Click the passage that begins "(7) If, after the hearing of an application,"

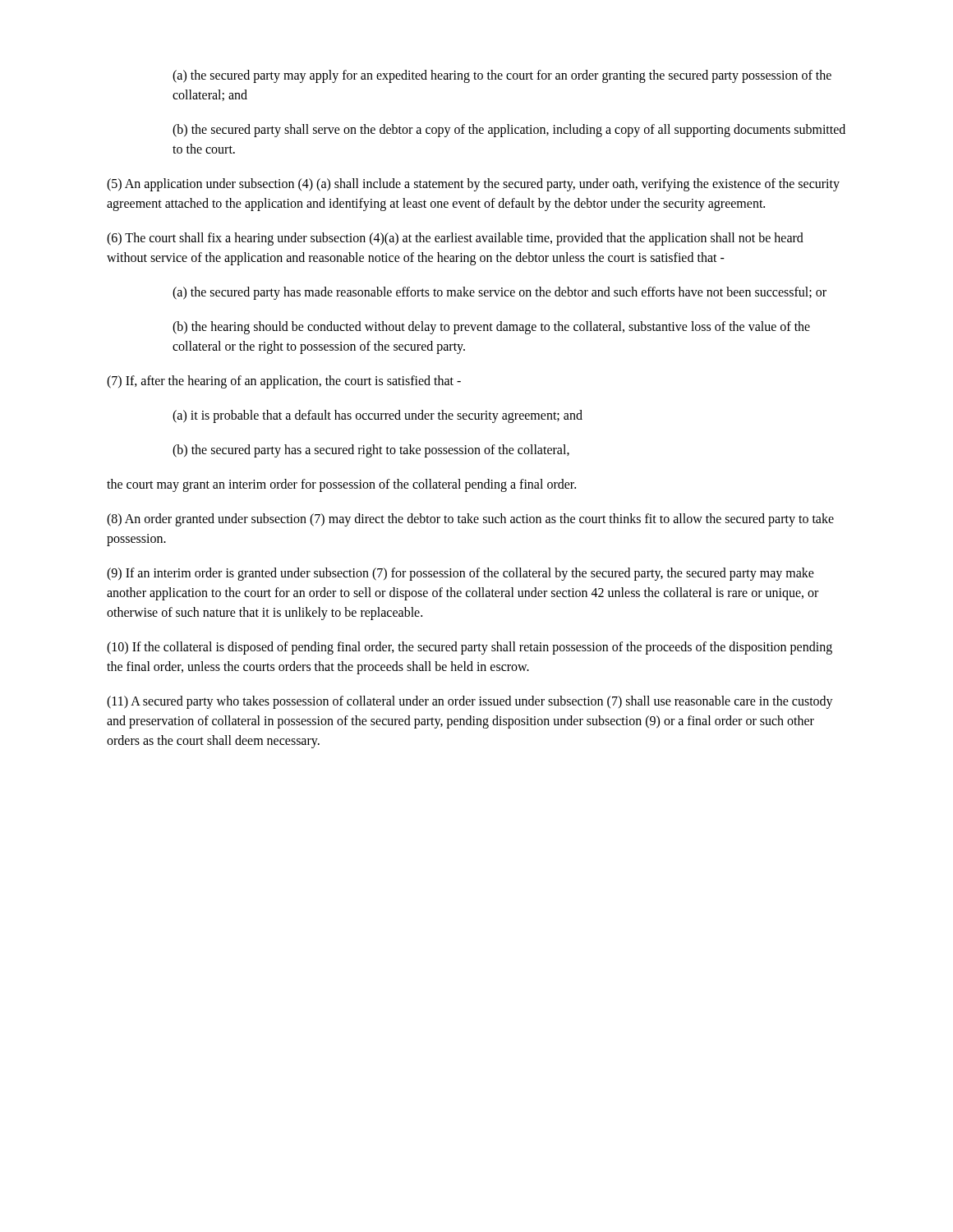pos(284,381)
